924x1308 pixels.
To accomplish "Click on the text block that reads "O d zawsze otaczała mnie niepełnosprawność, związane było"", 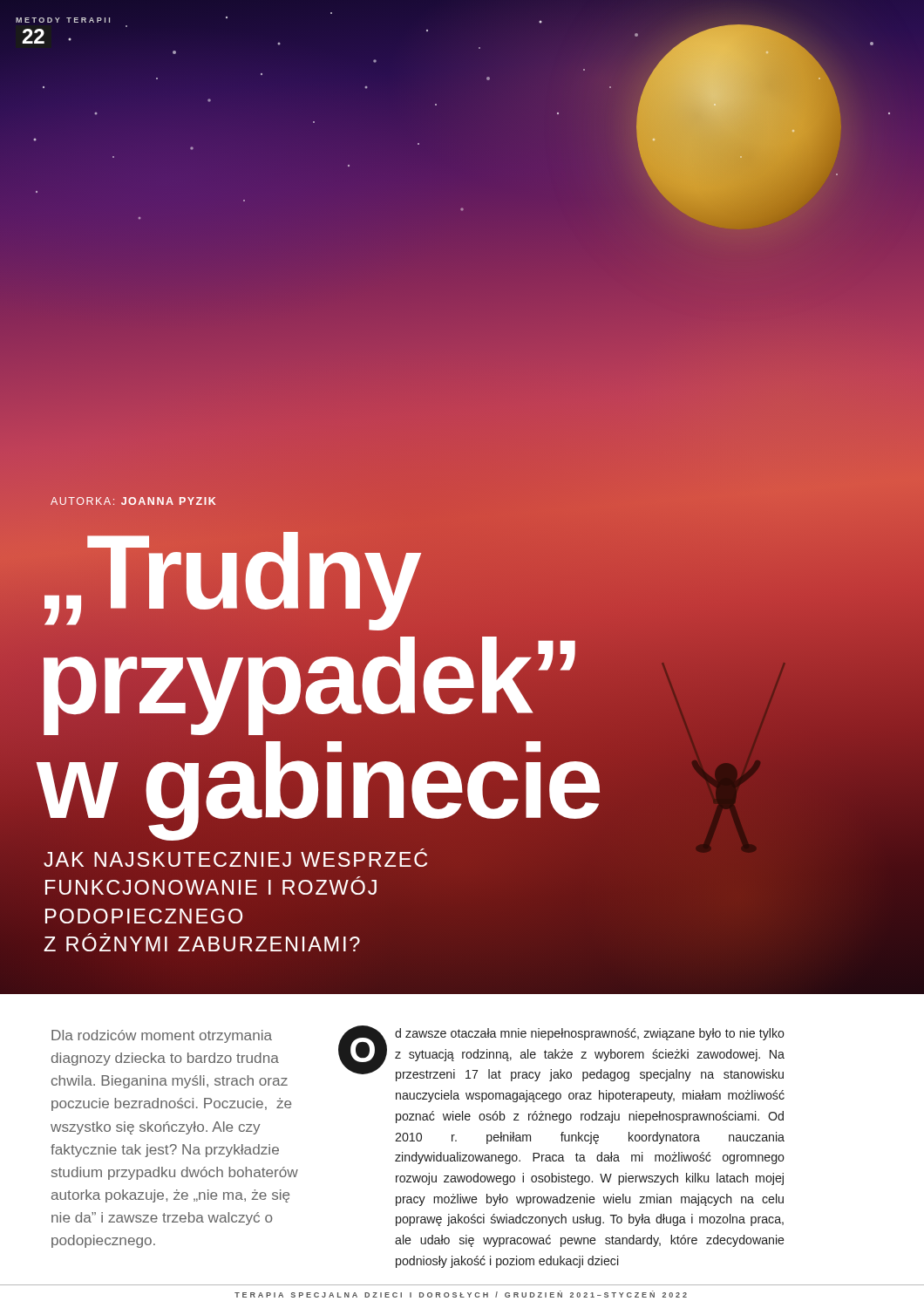I will click(x=561, y=1148).
